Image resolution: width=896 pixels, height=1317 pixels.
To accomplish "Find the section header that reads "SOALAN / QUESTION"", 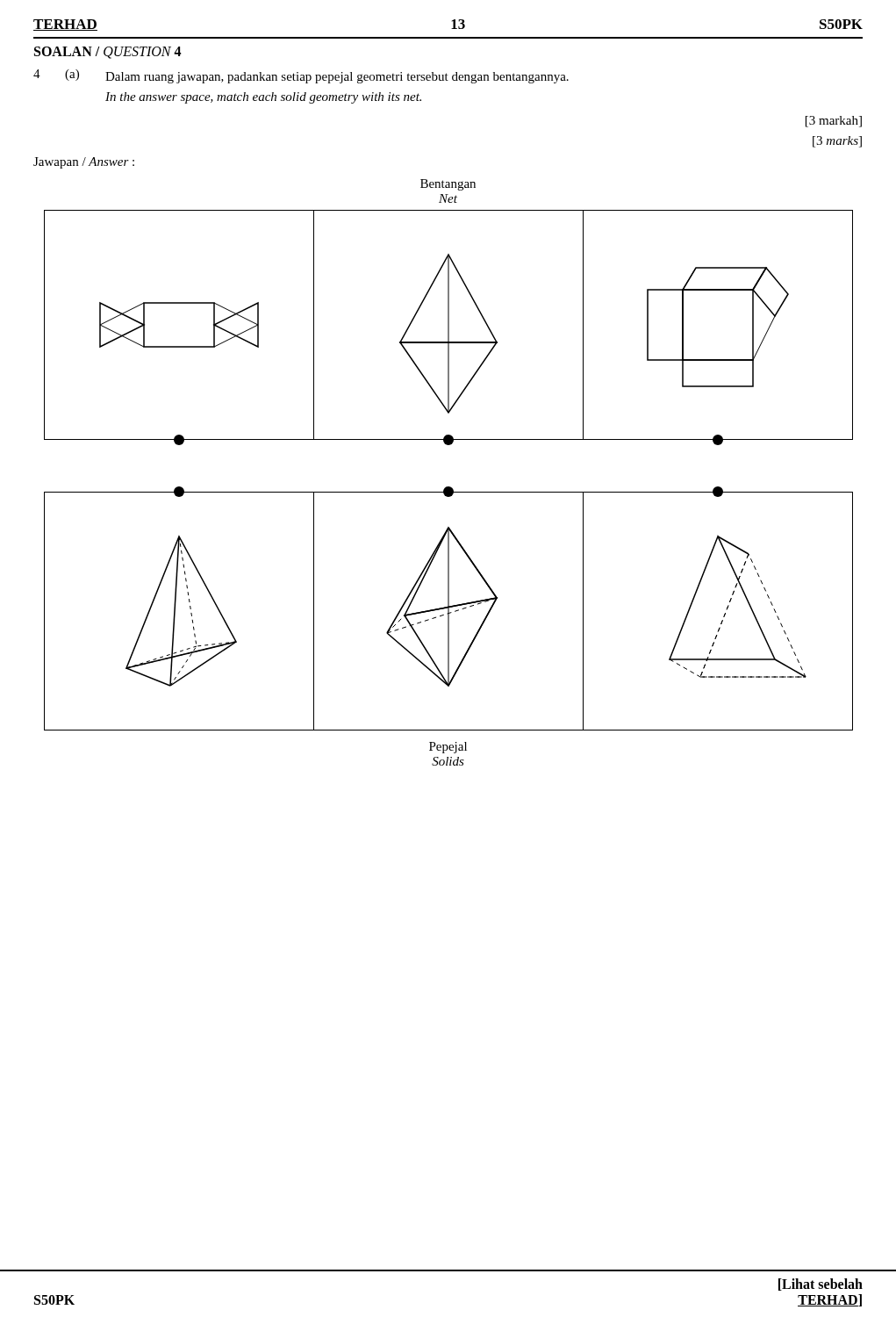I will (107, 51).
